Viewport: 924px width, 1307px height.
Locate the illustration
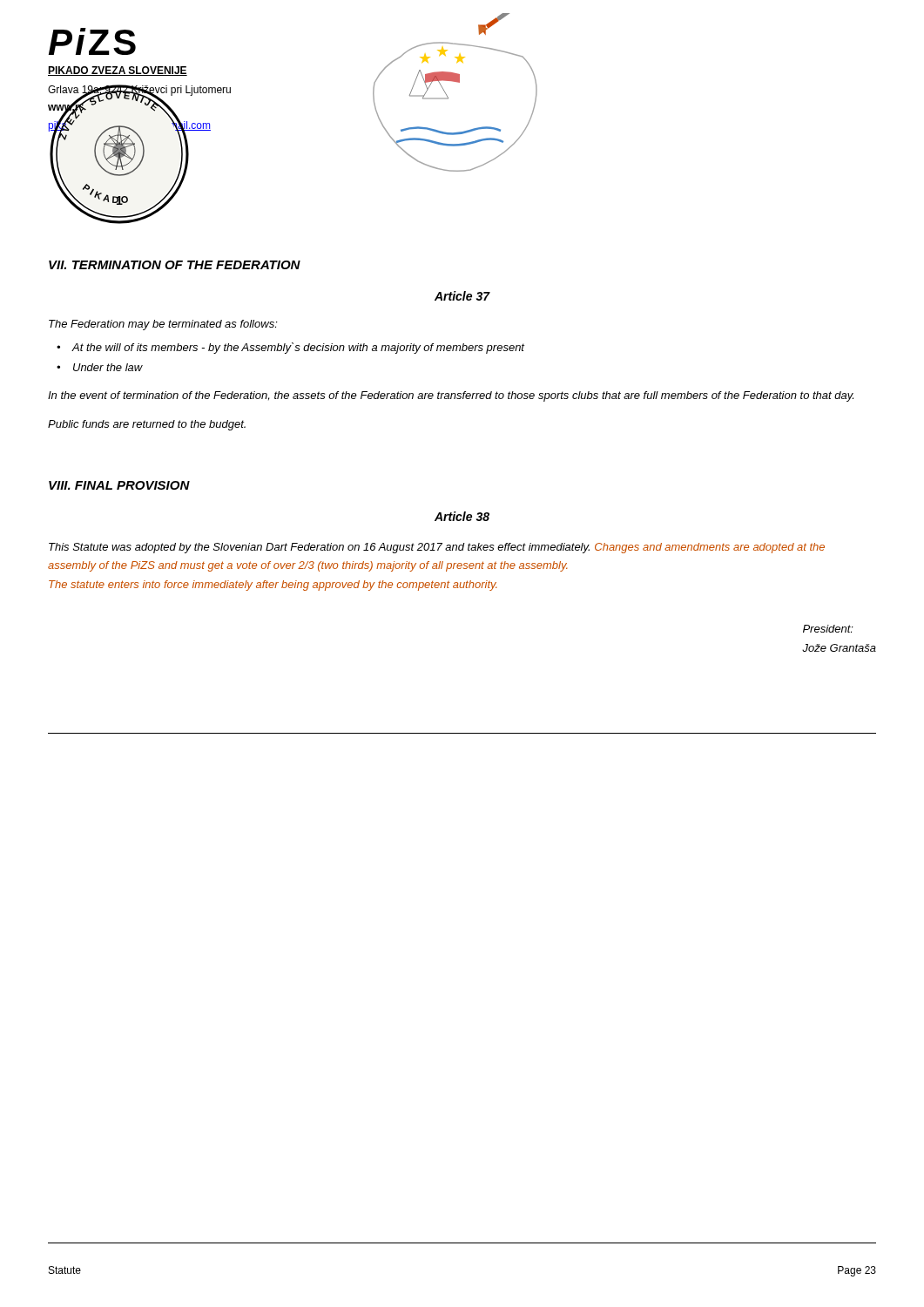click(x=453, y=118)
